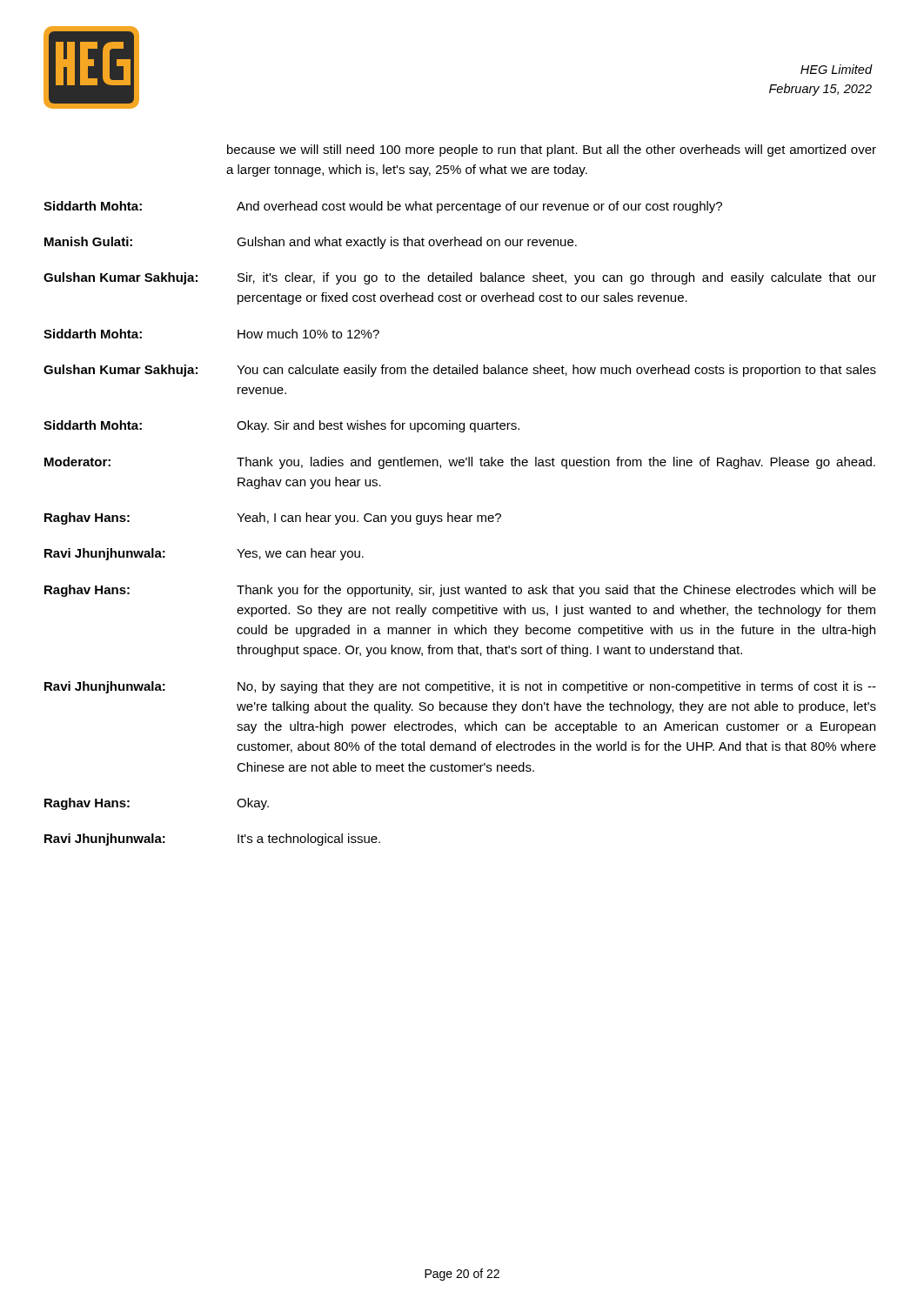Select the text block with the text "Siddarth Mohta: Okay."

pyautogui.click(x=460, y=425)
